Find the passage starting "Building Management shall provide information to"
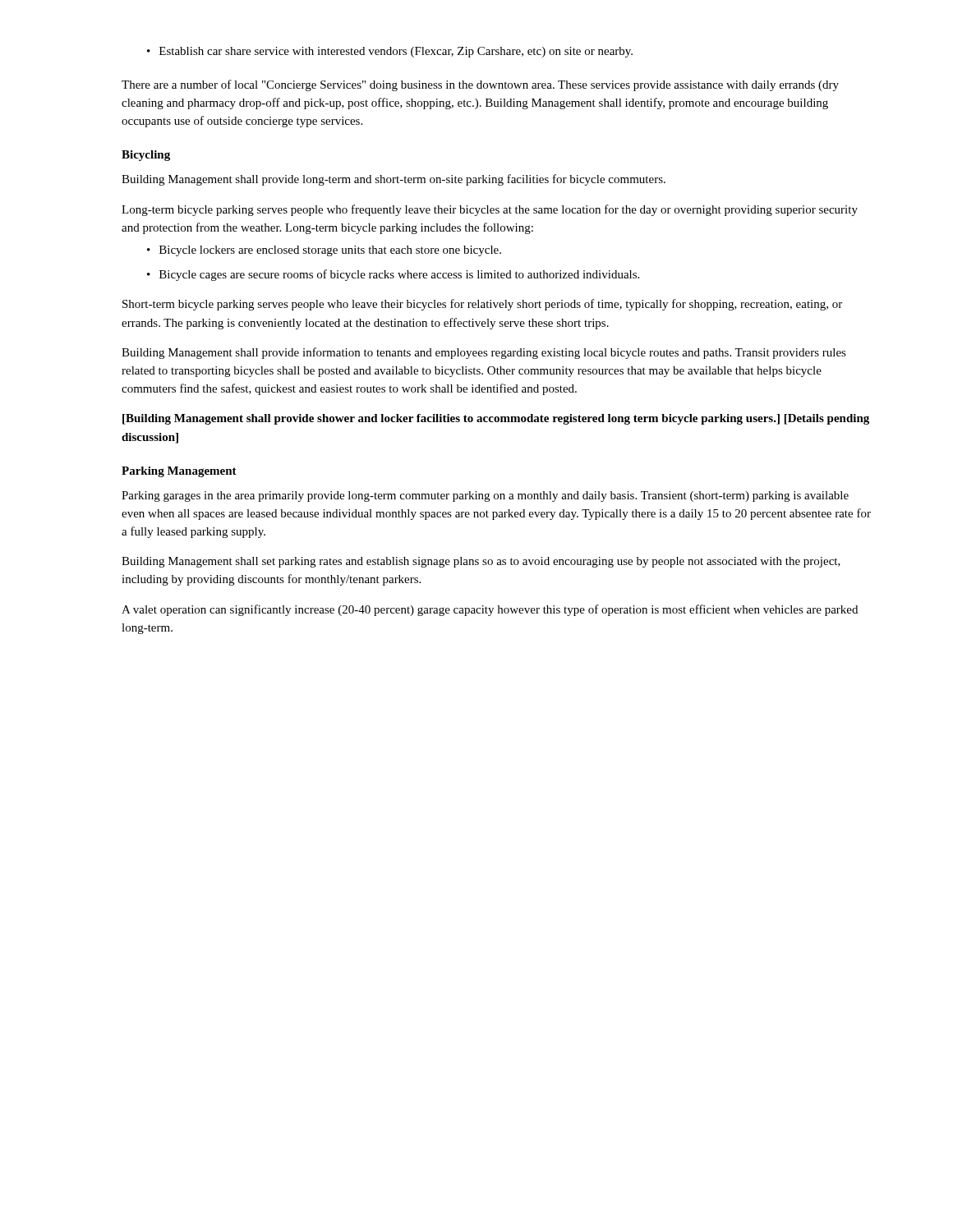This screenshot has width=953, height=1232. pyautogui.click(x=484, y=370)
